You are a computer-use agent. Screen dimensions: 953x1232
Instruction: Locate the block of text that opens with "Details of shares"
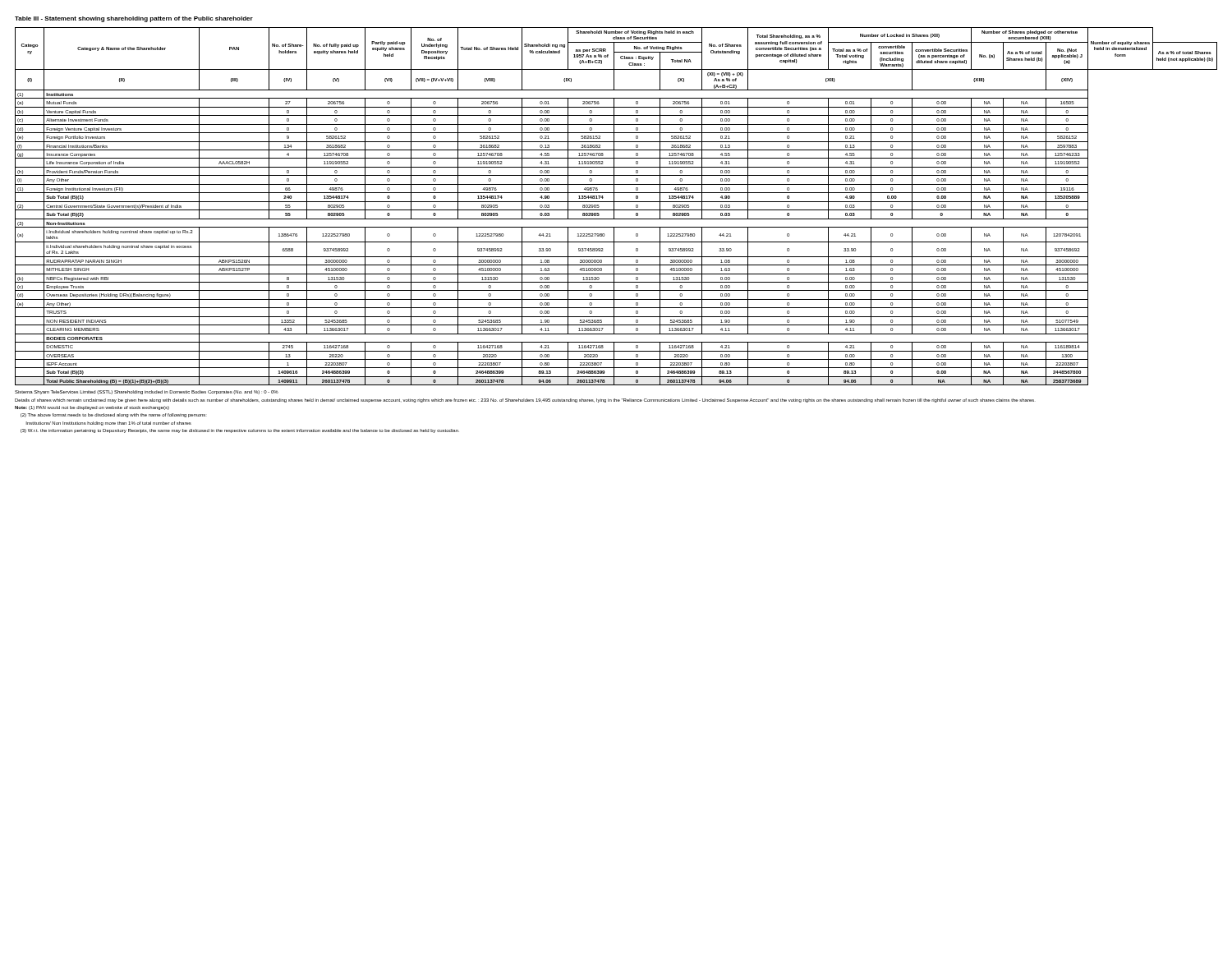pos(616,400)
